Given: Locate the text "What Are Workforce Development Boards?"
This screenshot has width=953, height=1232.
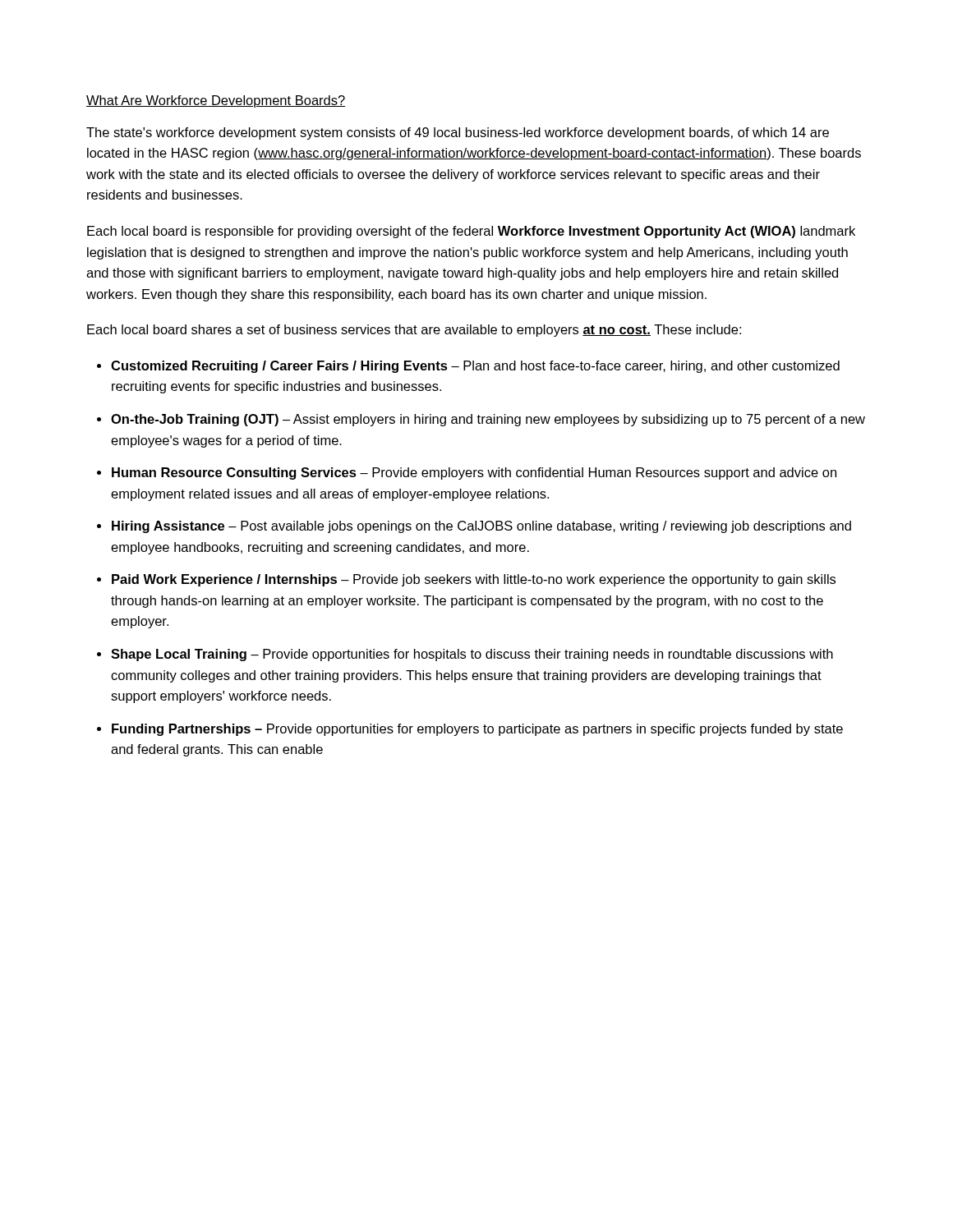Looking at the screenshot, I should click(216, 100).
